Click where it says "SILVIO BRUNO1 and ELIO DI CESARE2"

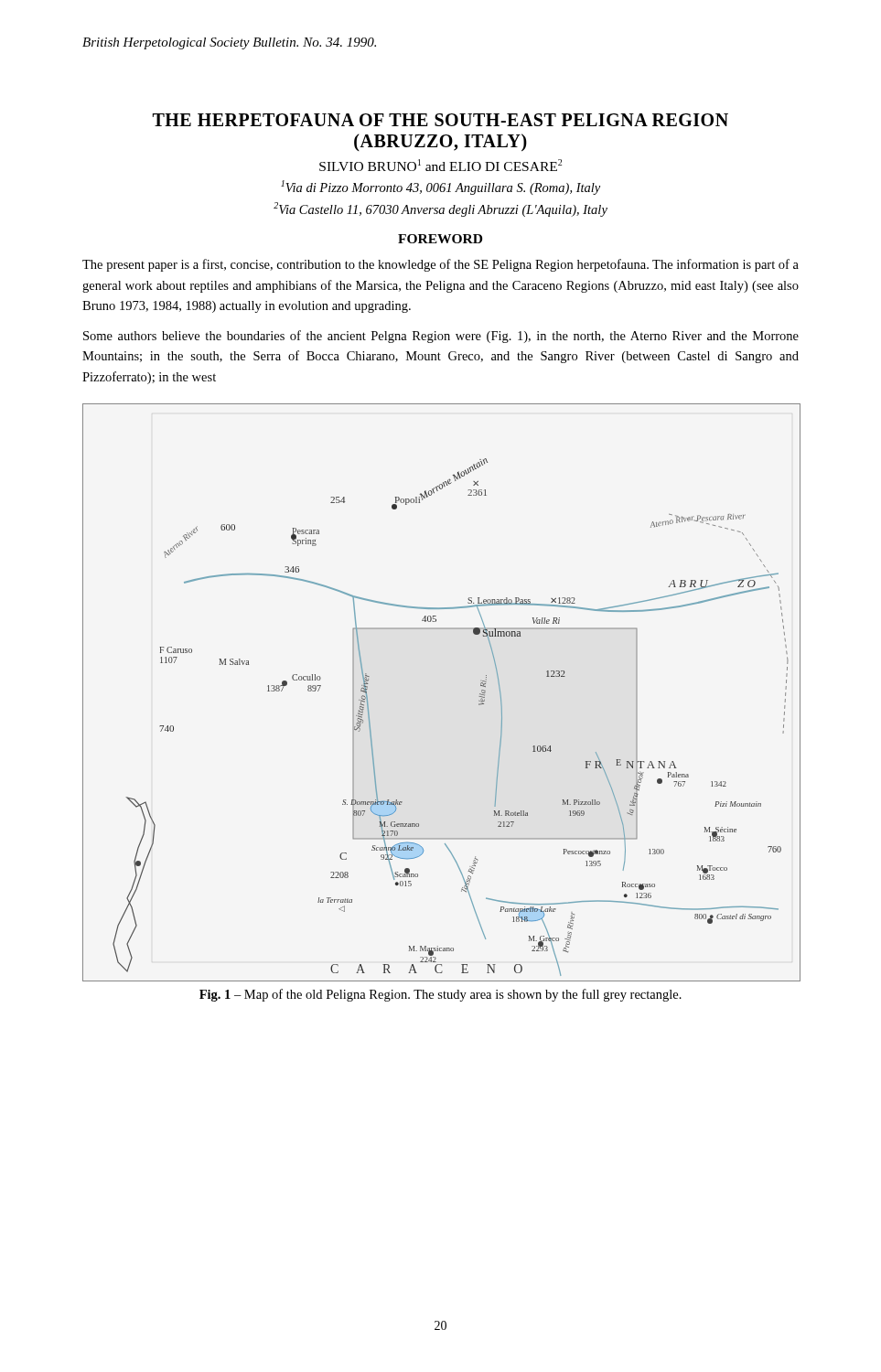(440, 166)
